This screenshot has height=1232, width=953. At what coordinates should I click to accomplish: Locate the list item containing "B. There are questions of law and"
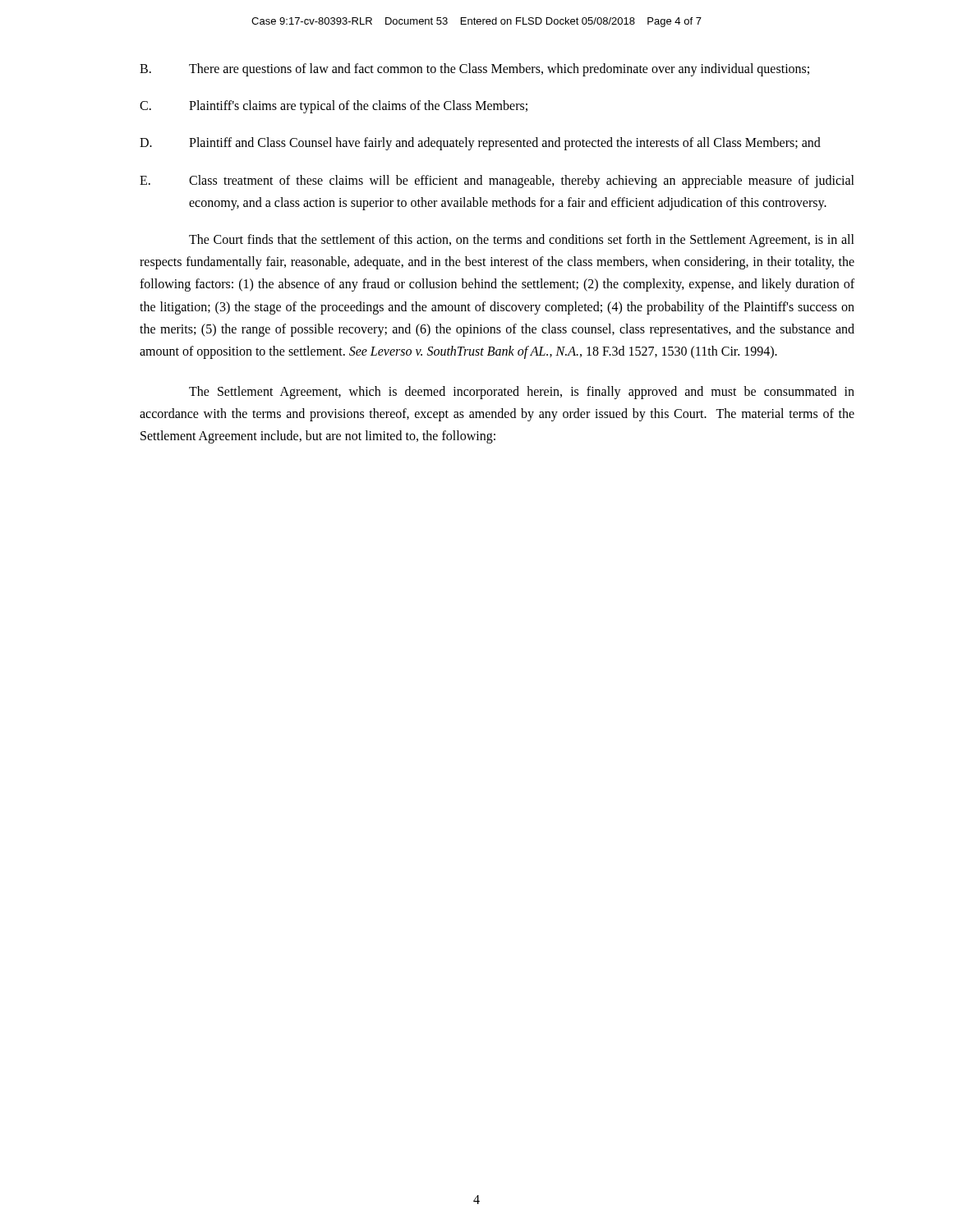click(x=497, y=69)
